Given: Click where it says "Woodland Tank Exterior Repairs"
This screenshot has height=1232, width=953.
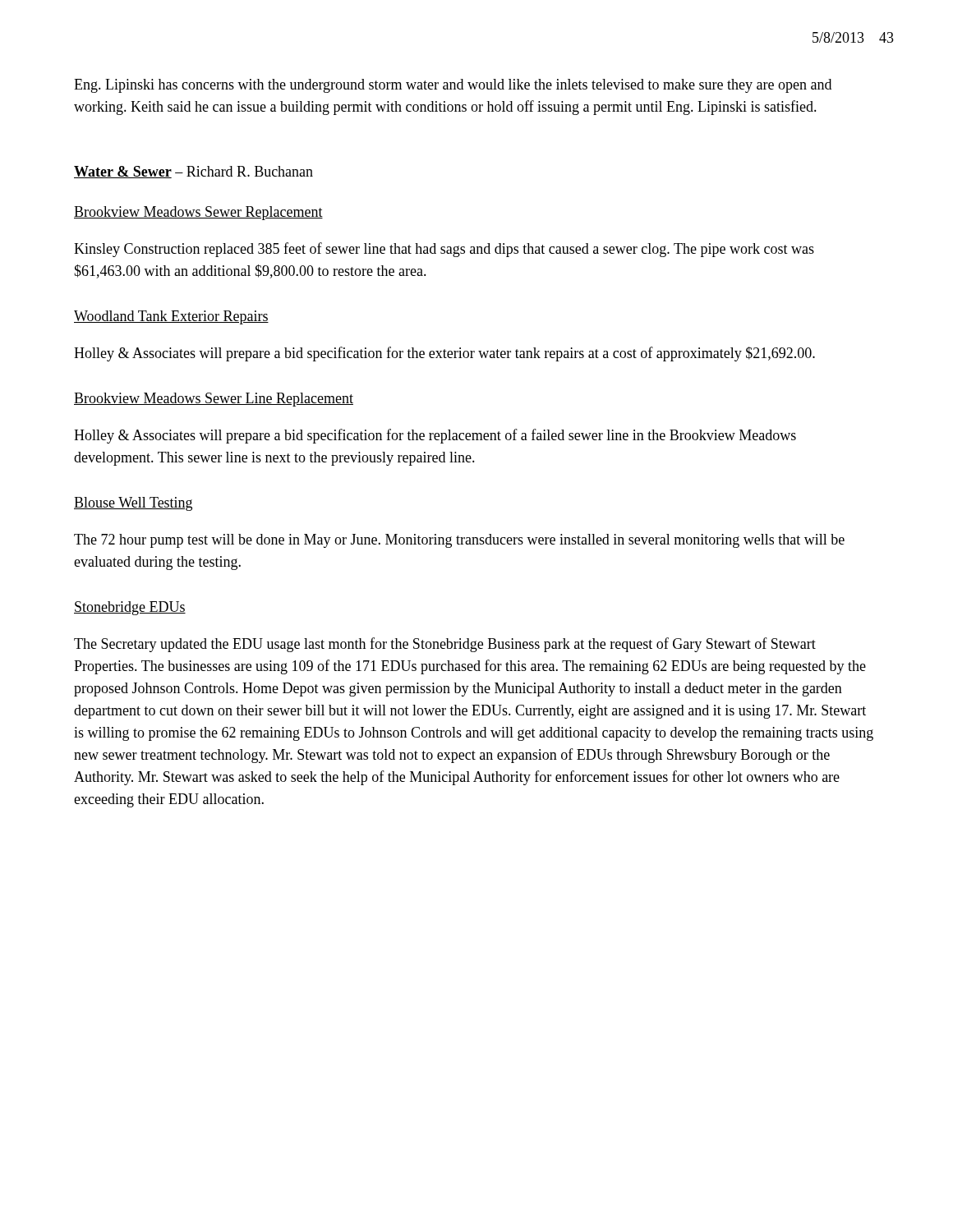Looking at the screenshot, I should tap(171, 316).
